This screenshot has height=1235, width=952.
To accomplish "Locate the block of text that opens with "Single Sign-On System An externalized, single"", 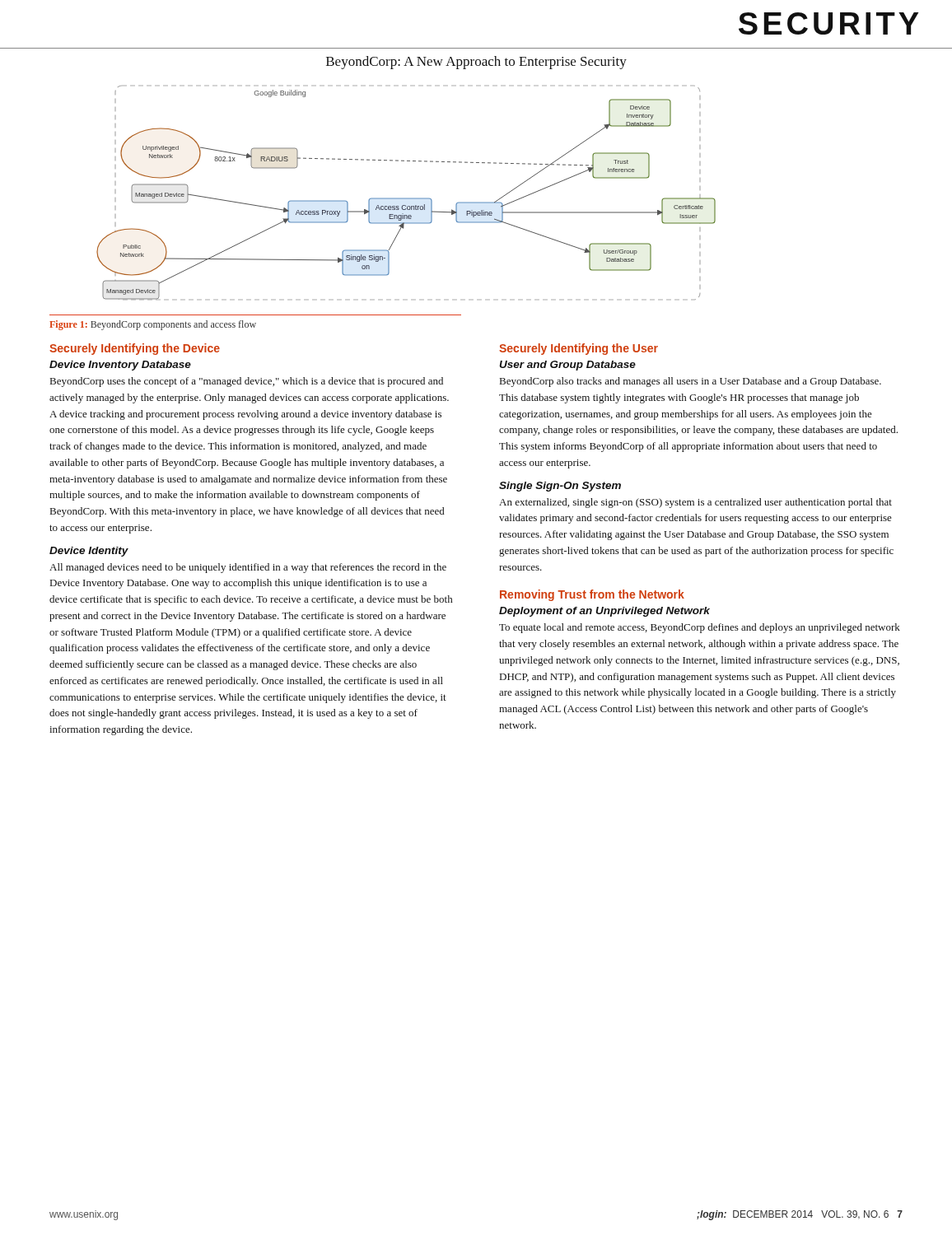I will pyautogui.click(x=701, y=527).
